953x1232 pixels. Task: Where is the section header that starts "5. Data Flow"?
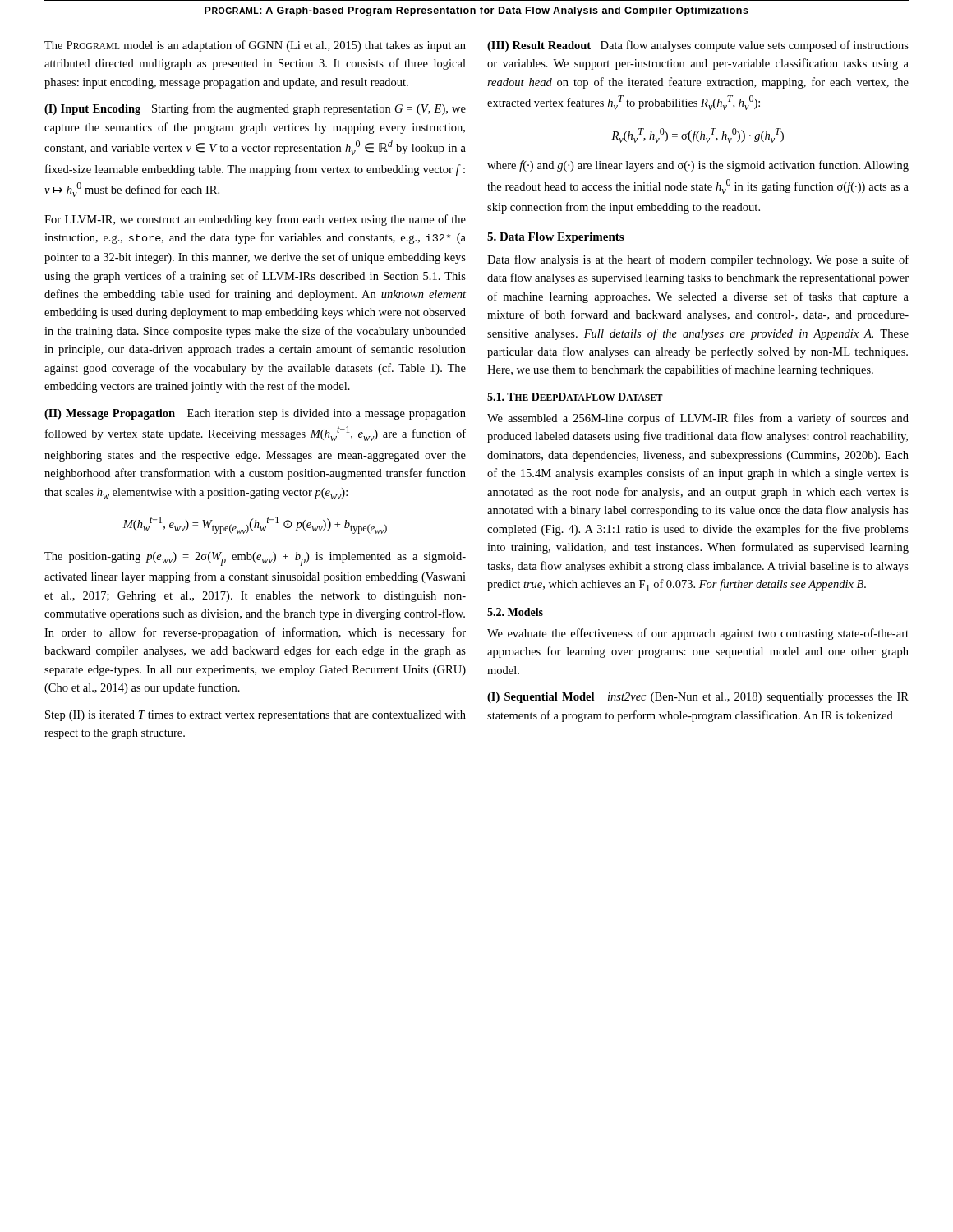pyautogui.click(x=556, y=236)
